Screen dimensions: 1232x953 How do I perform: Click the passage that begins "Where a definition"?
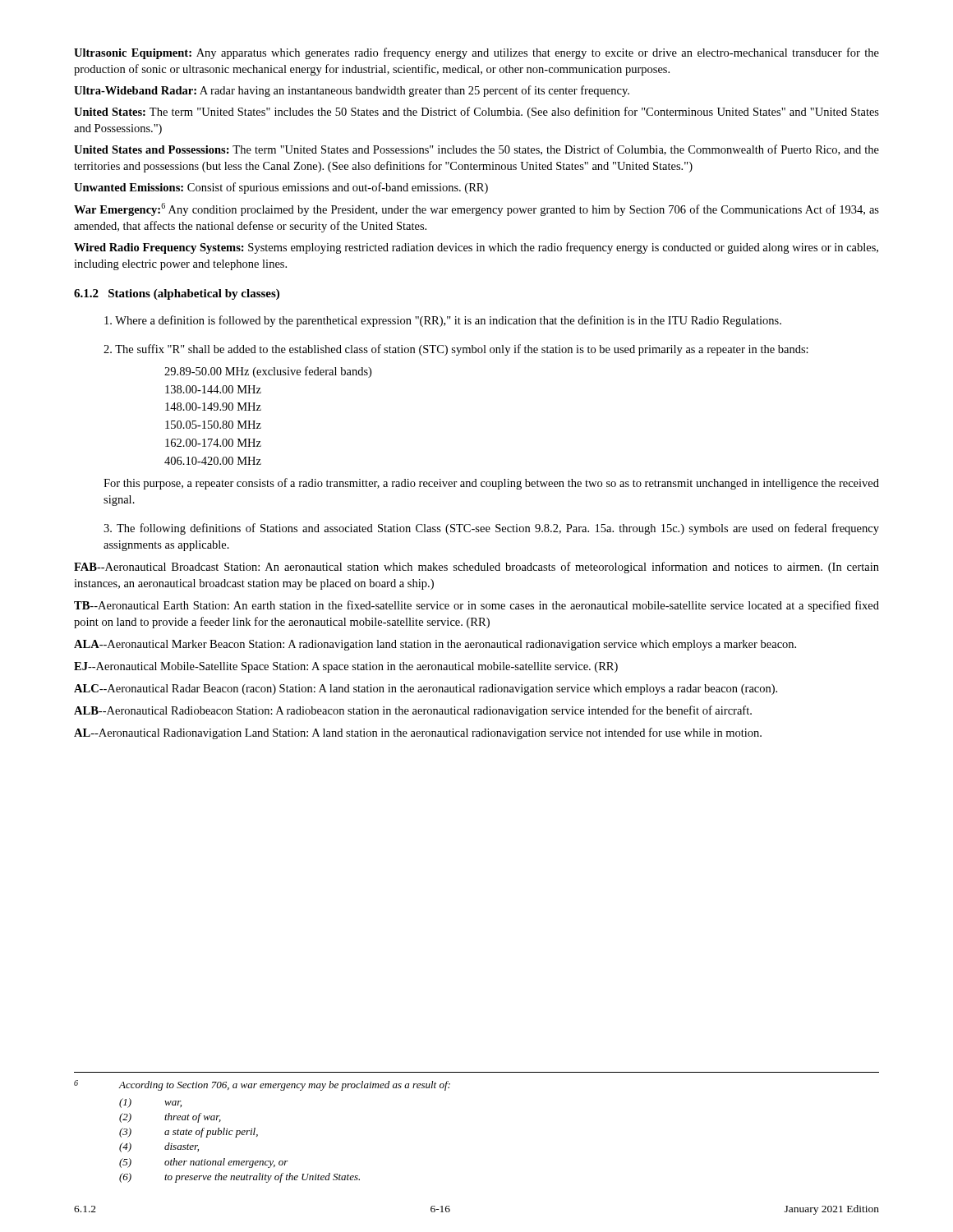tap(491, 321)
